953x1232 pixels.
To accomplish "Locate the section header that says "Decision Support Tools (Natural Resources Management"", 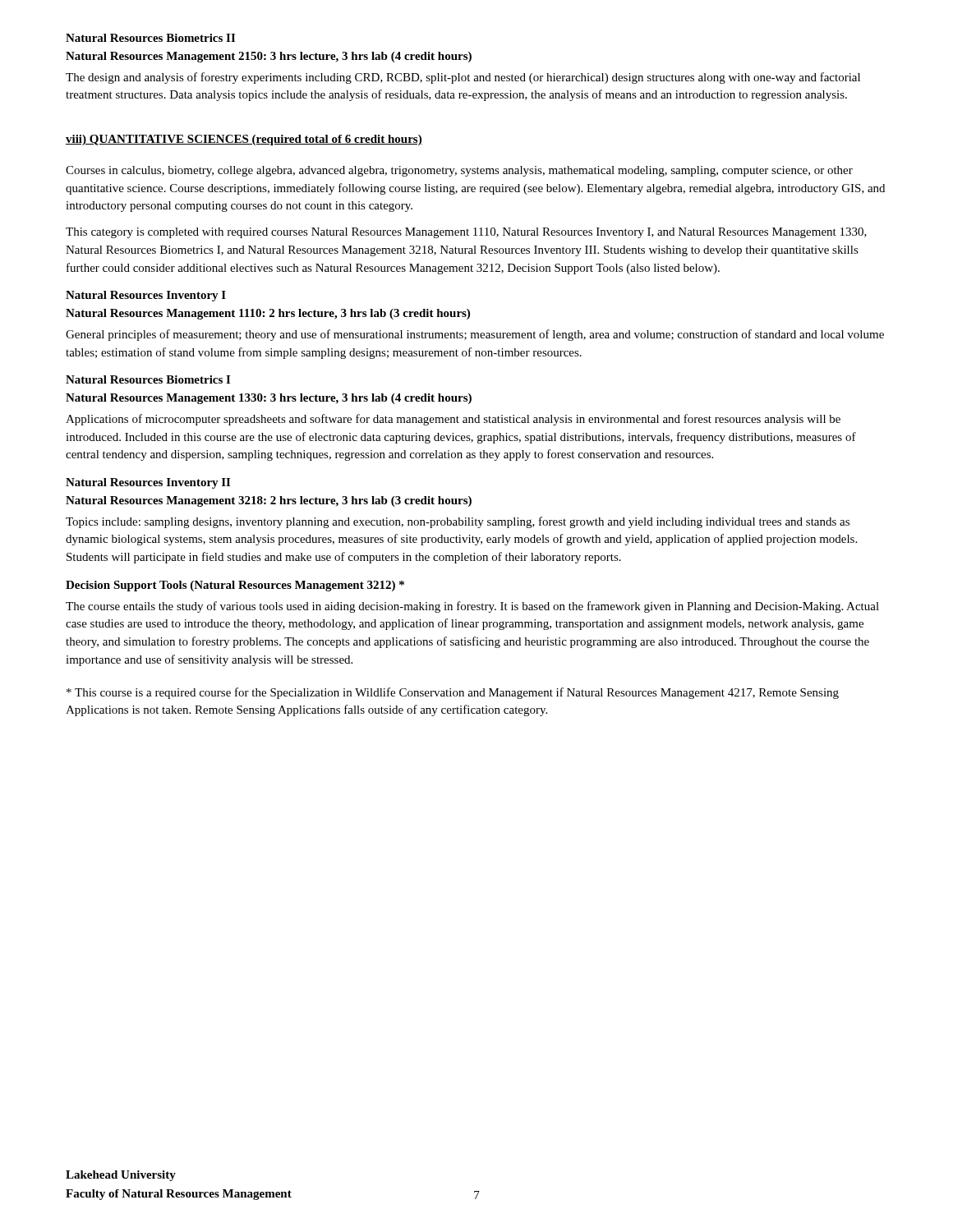I will (x=235, y=586).
